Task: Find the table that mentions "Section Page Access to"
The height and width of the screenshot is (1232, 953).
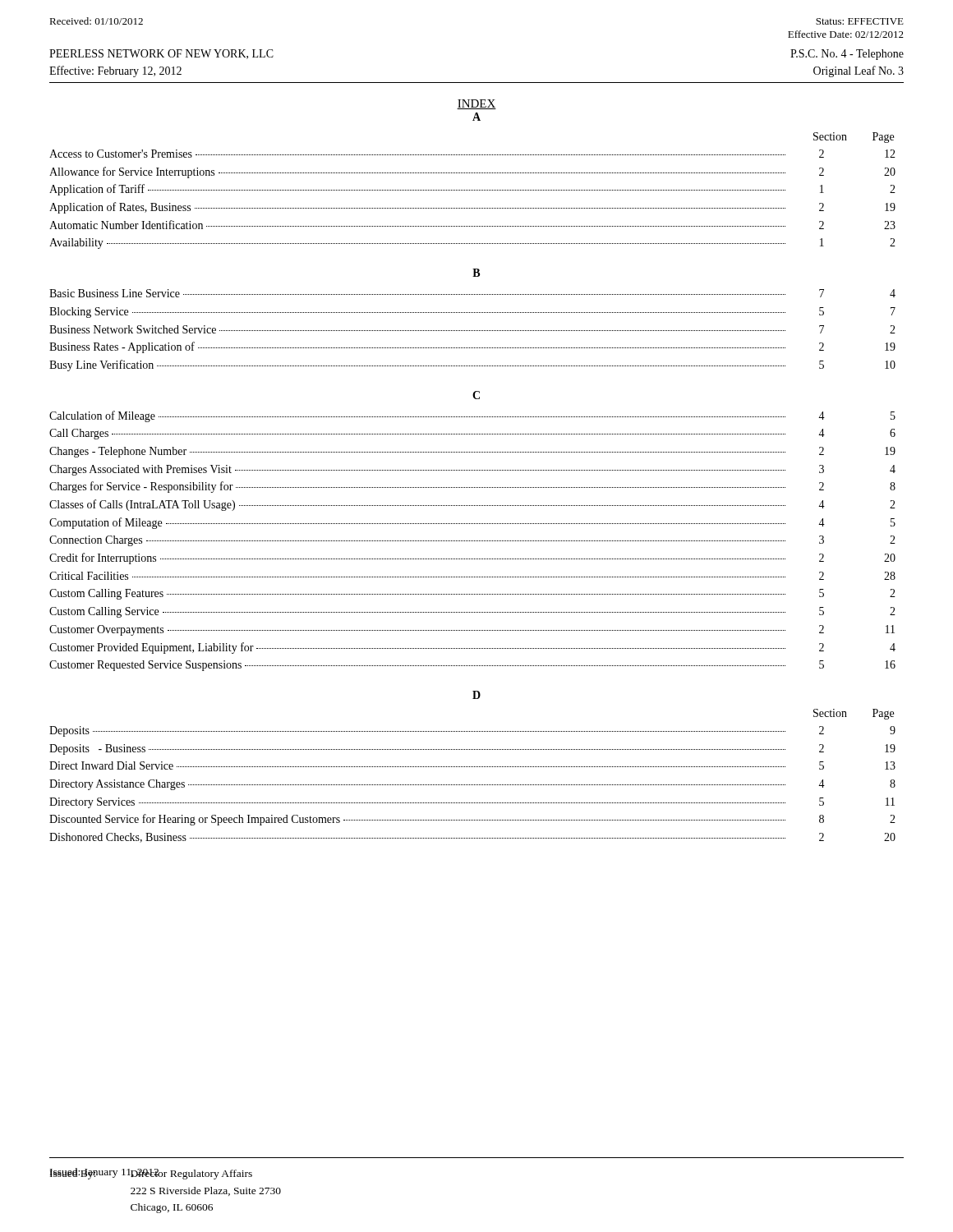Action: (476, 191)
